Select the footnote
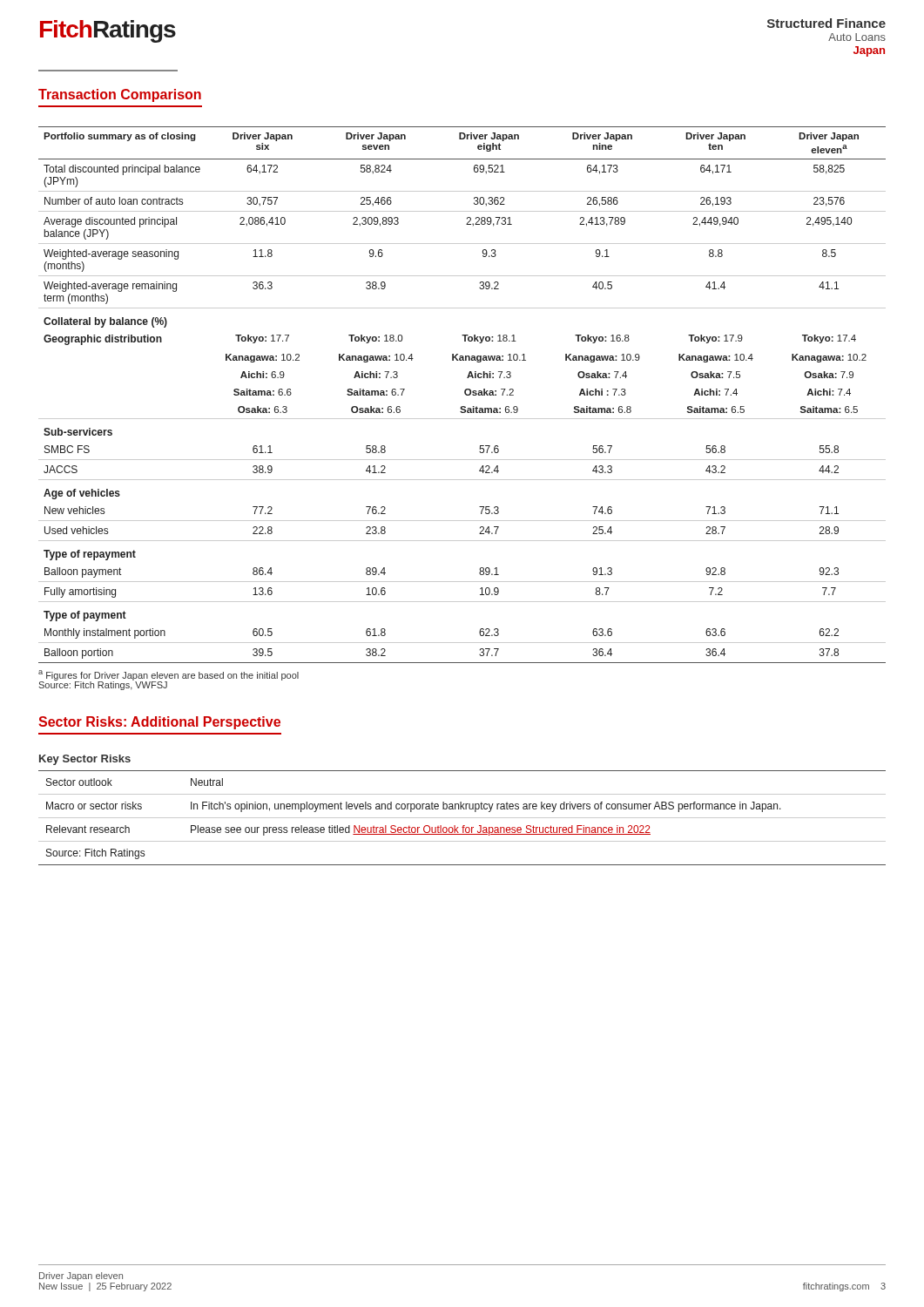 click(x=169, y=679)
